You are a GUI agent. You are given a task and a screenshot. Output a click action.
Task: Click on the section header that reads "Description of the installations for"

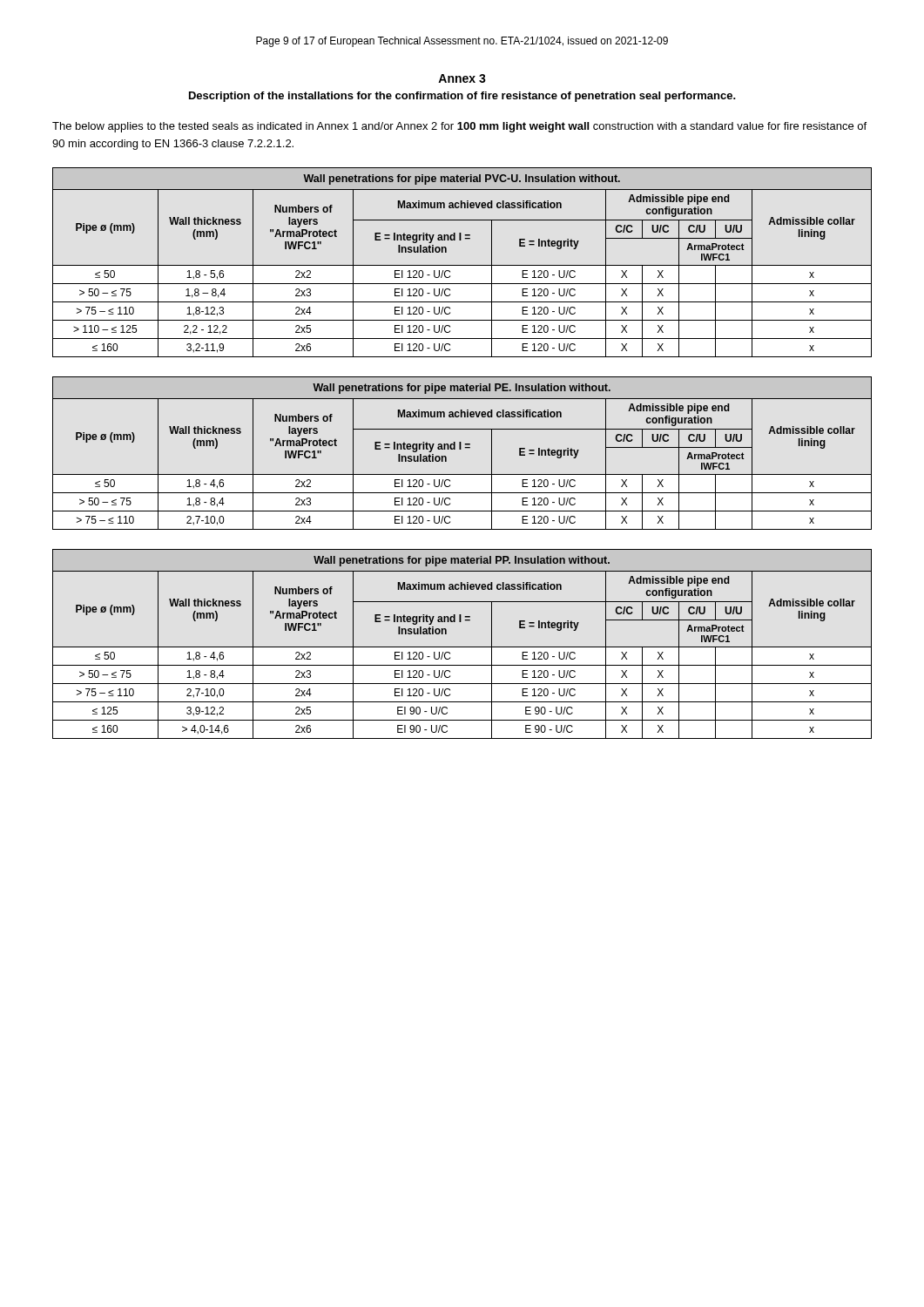pos(462,95)
